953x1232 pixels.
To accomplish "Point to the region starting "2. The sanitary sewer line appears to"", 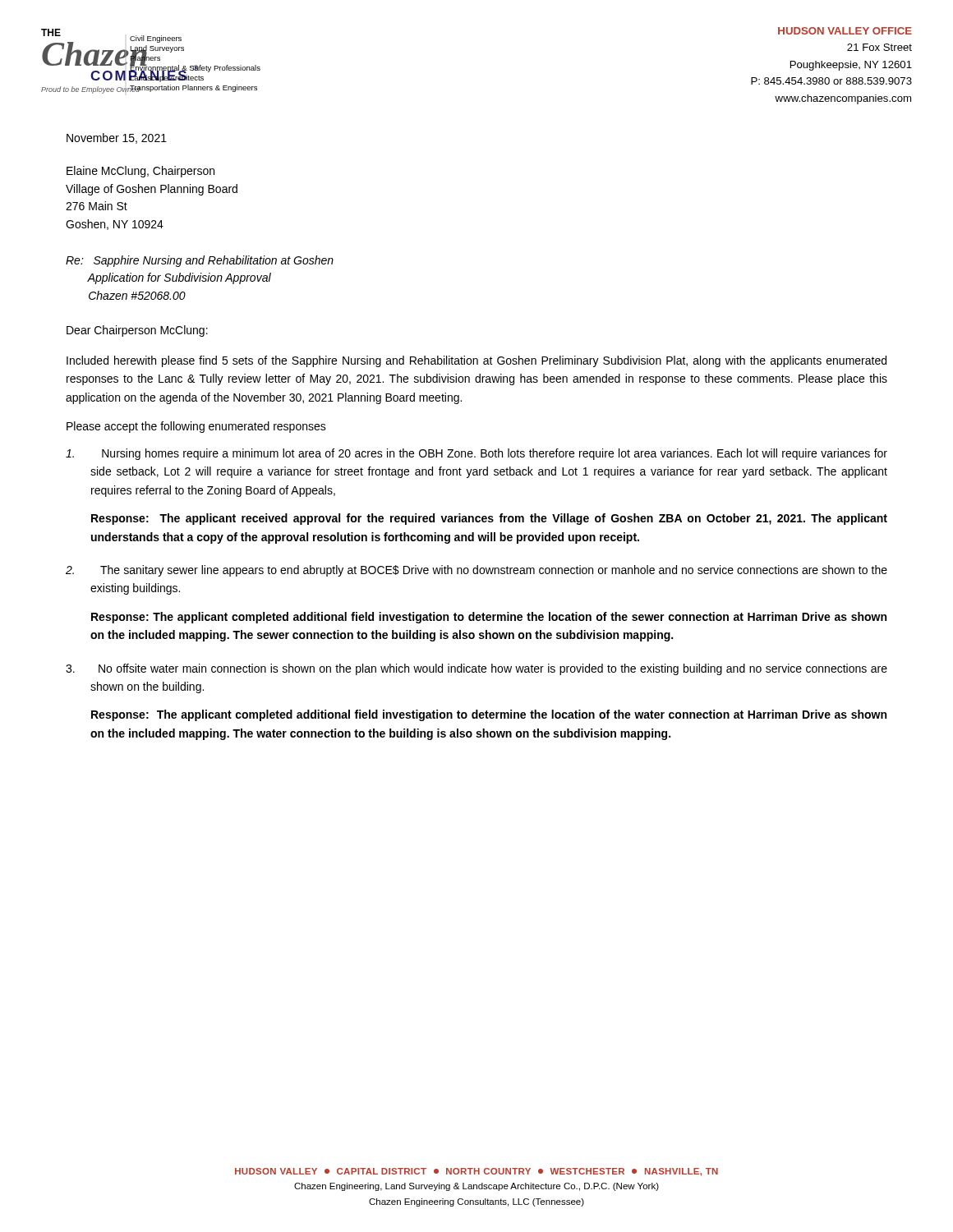I will pyautogui.click(x=476, y=578).
